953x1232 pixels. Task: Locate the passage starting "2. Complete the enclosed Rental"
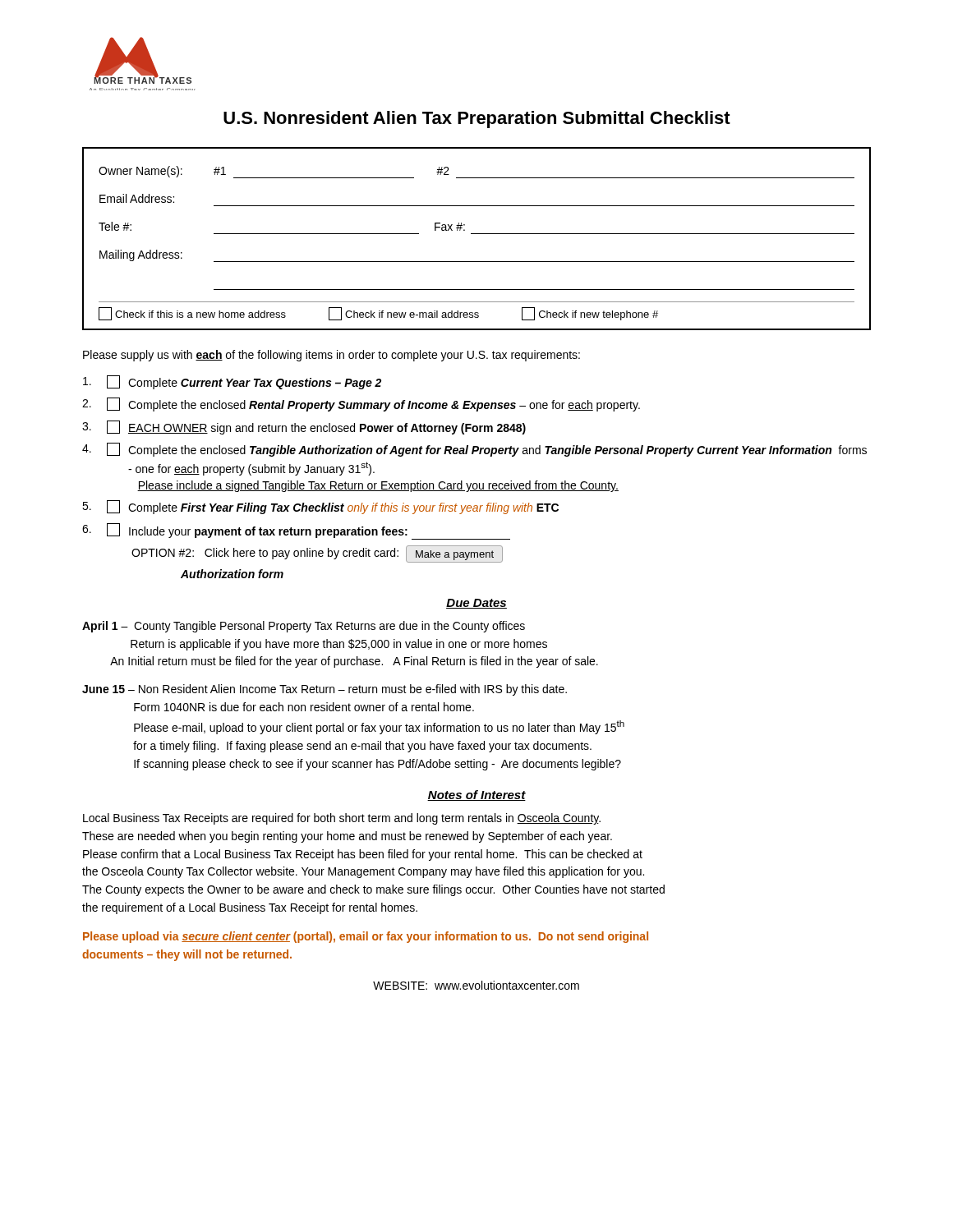click(476, 405)
